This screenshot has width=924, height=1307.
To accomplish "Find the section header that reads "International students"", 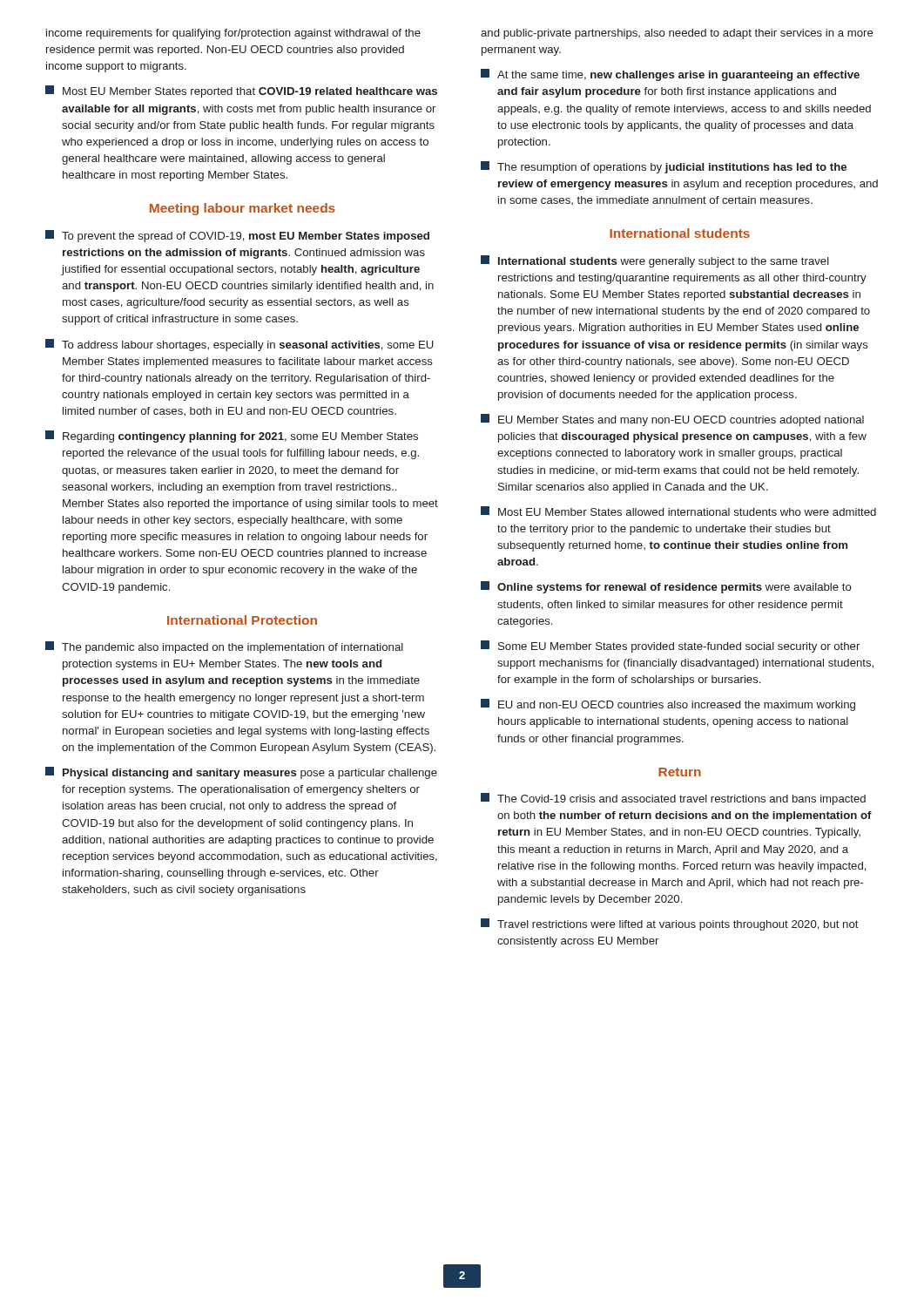I will [680, 233].
